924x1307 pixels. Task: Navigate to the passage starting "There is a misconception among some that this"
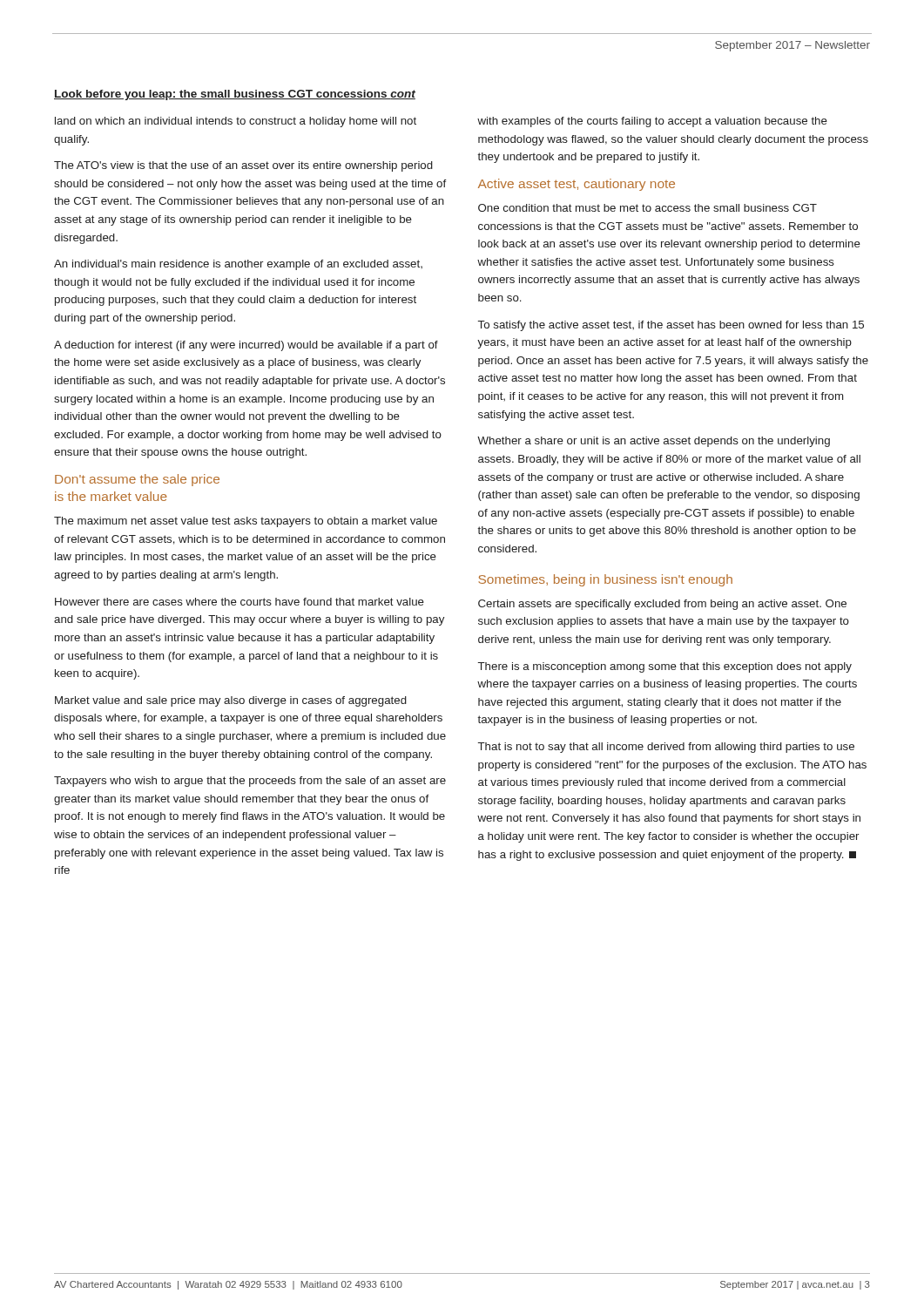[674, 693]
